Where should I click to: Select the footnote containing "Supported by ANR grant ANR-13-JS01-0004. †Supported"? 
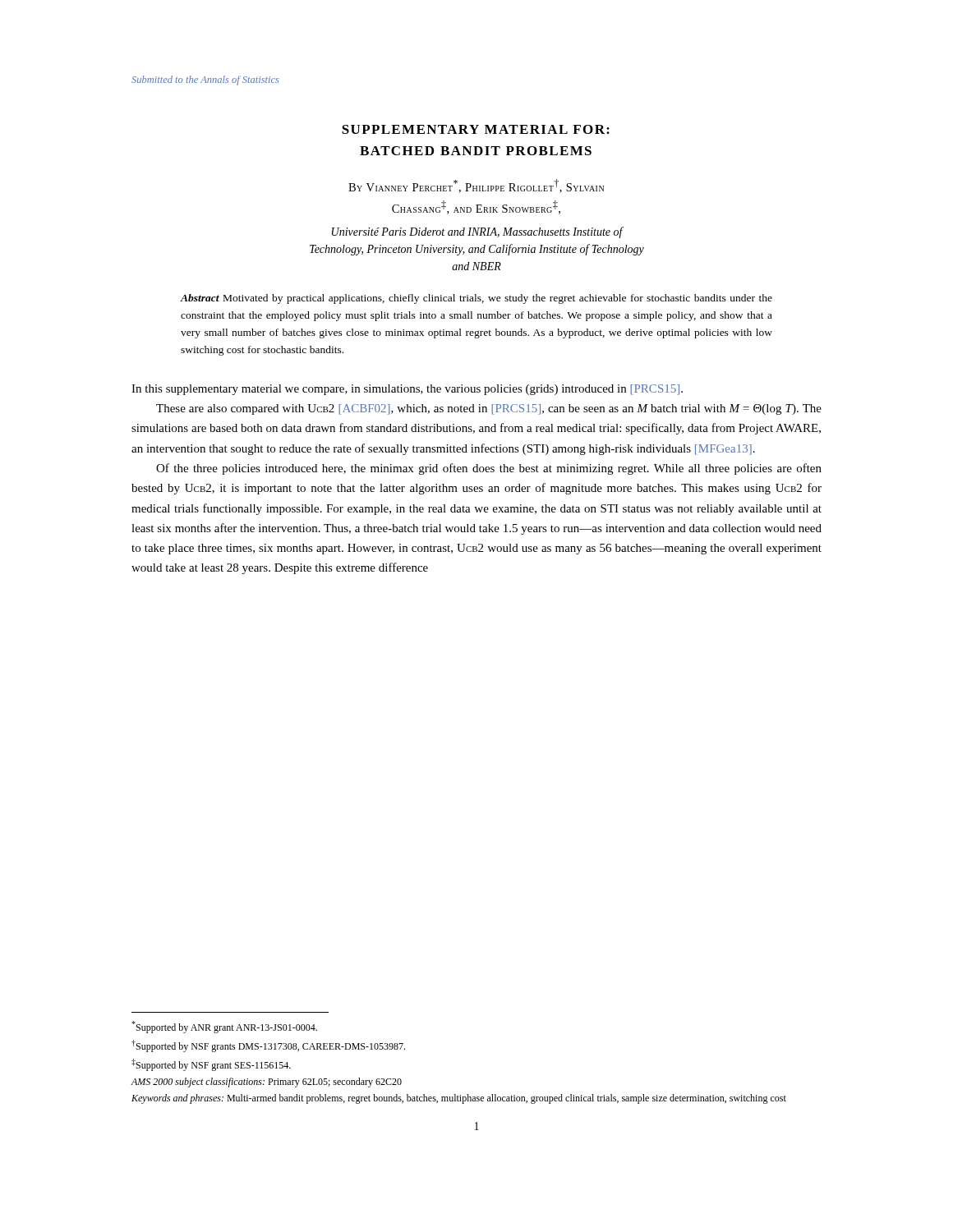(224, 1027)
